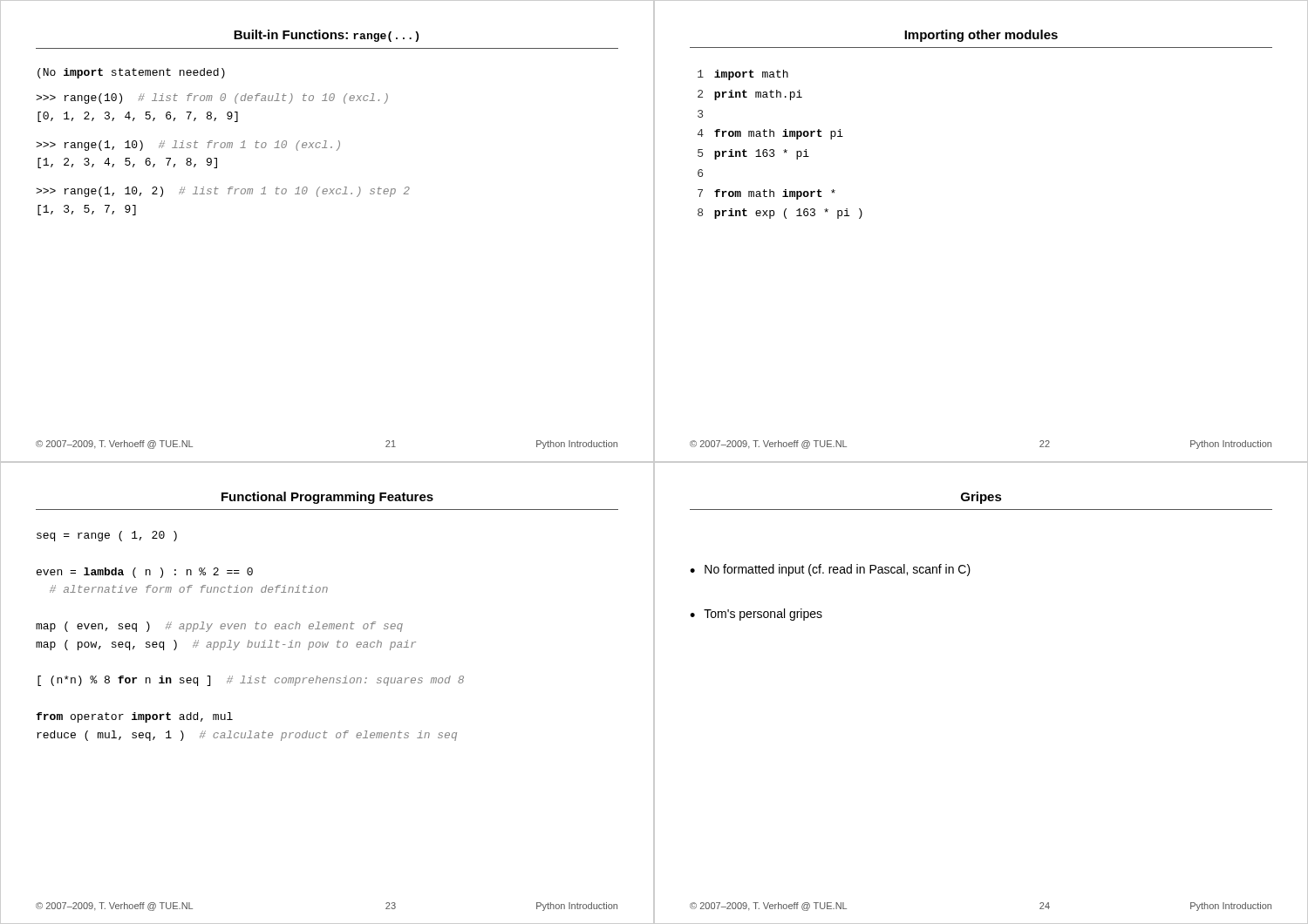This screenshot has width=1308, height=924.
Task: Find the region starting "Built-in Functions: range(...)"
Action: coord(327,35)
